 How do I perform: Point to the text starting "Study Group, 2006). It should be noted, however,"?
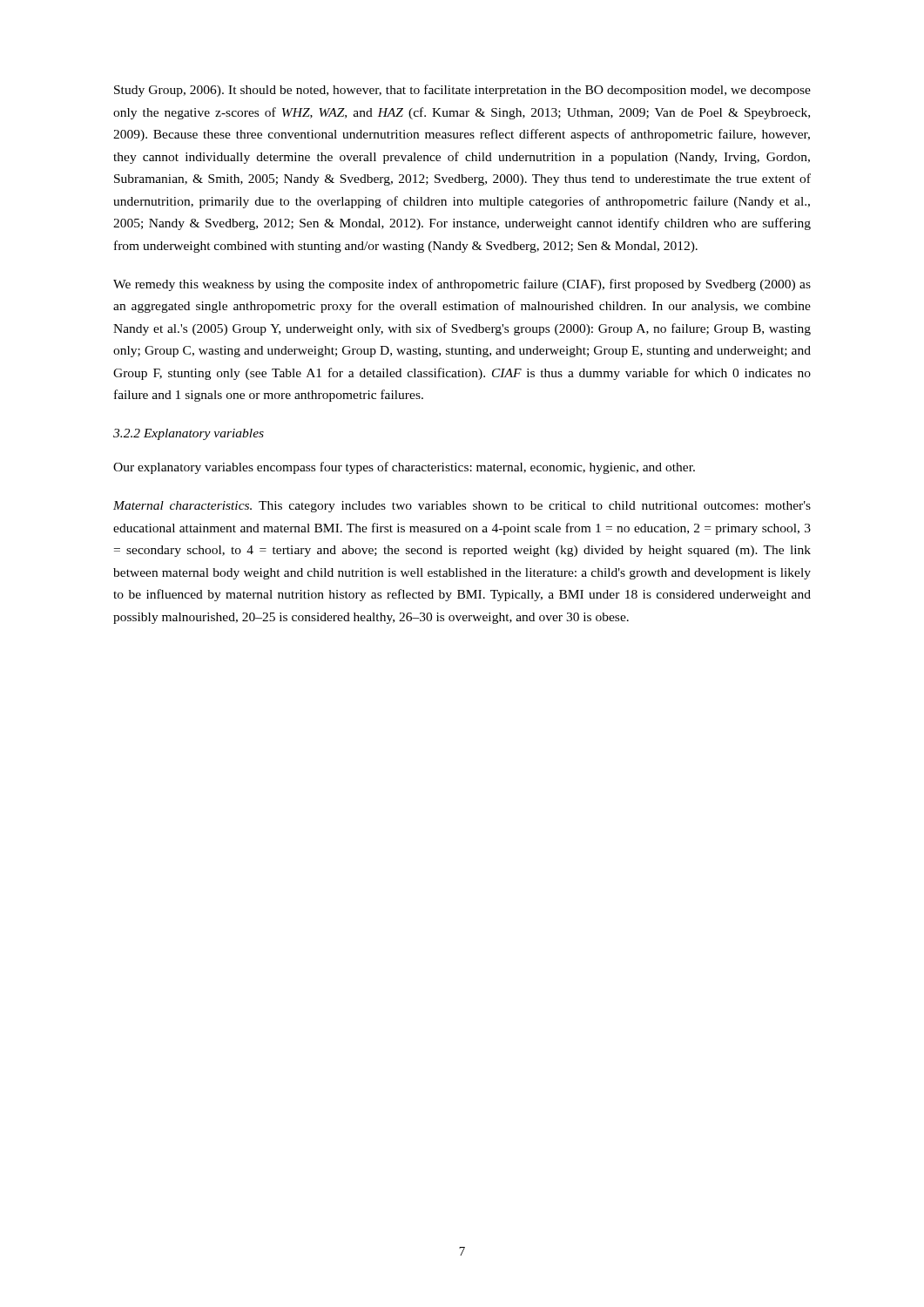coord(462,167)
